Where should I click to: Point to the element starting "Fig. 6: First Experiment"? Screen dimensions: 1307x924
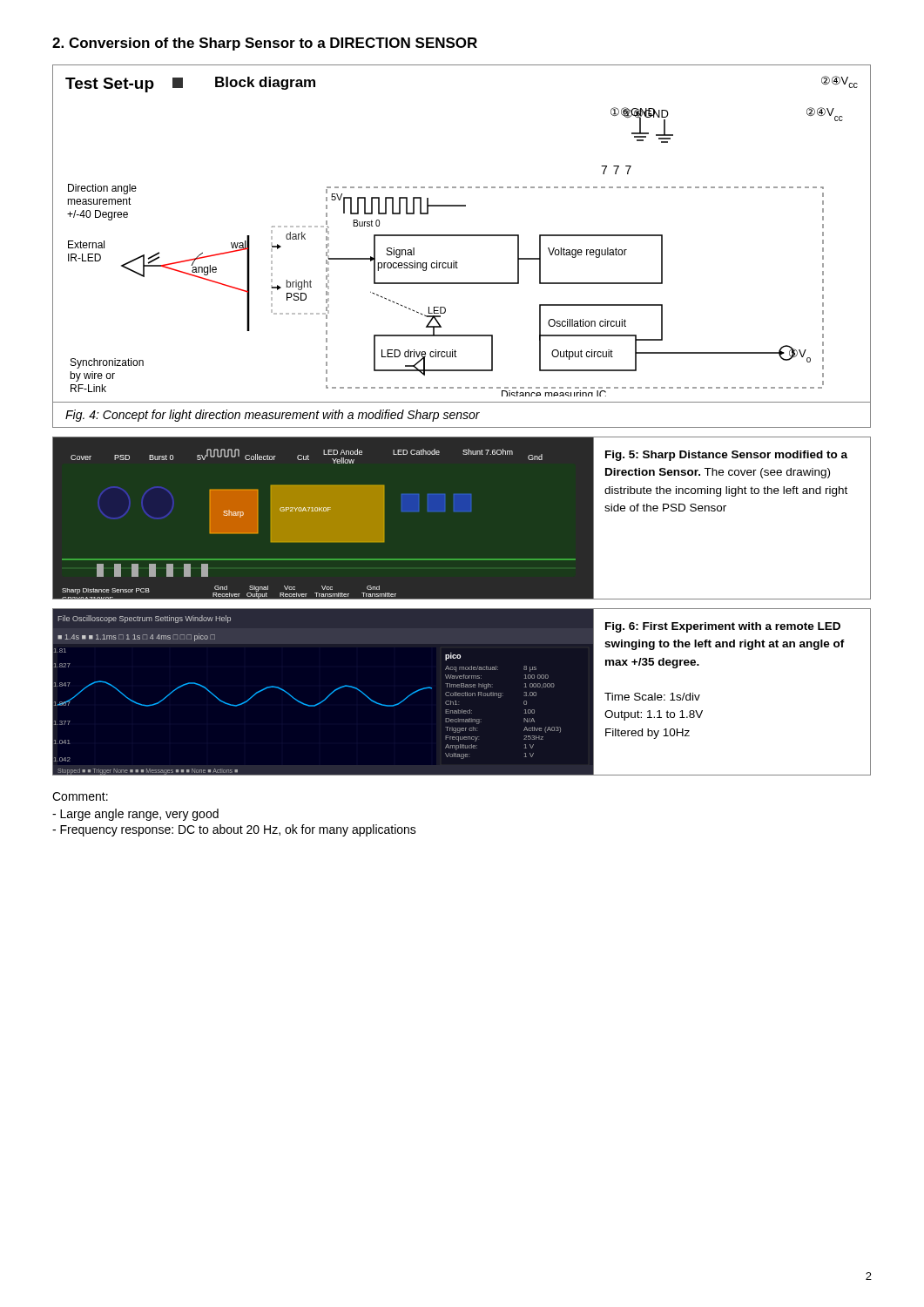click(x=723, y=627)
